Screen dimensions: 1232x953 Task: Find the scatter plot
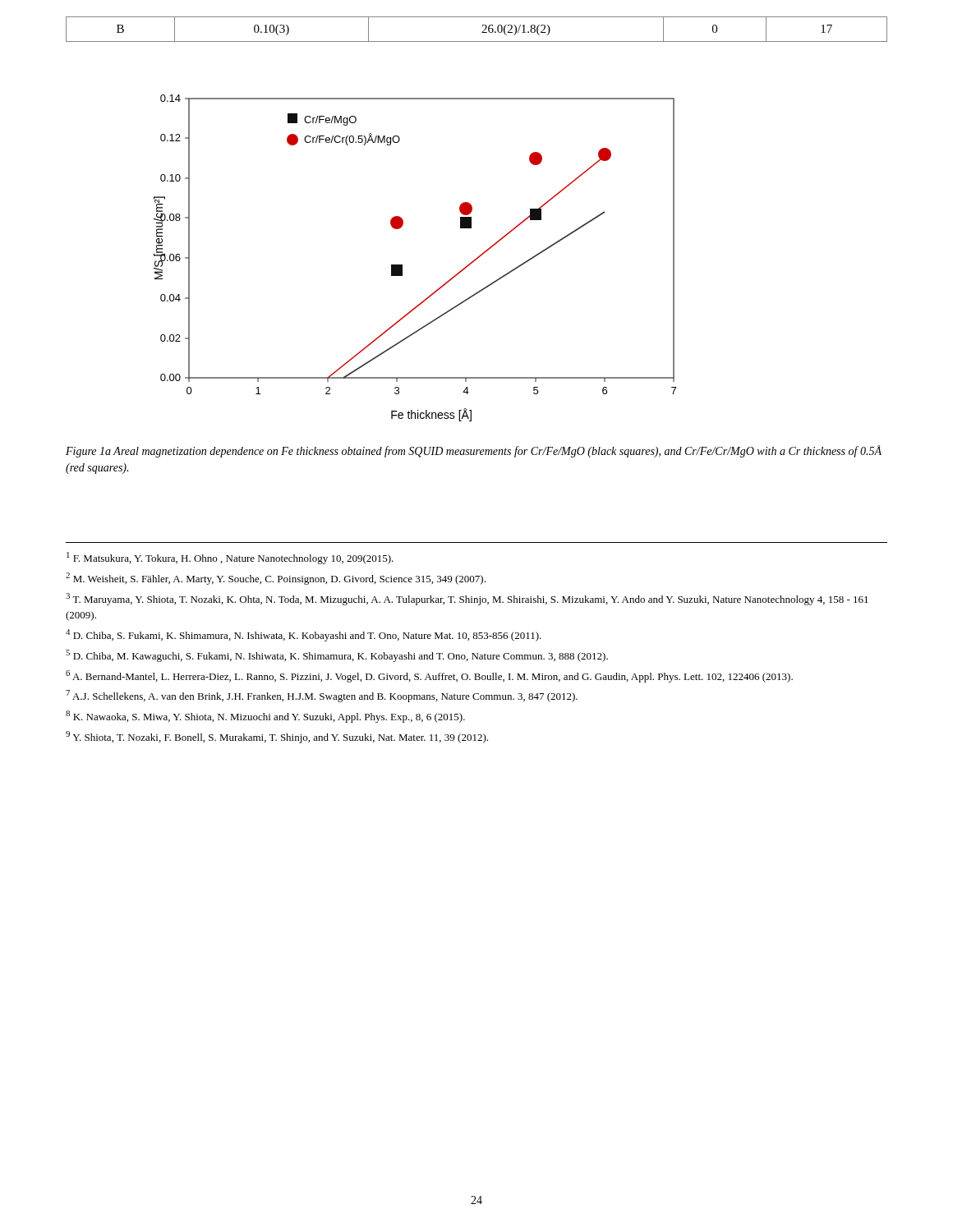tap(419, 255)
